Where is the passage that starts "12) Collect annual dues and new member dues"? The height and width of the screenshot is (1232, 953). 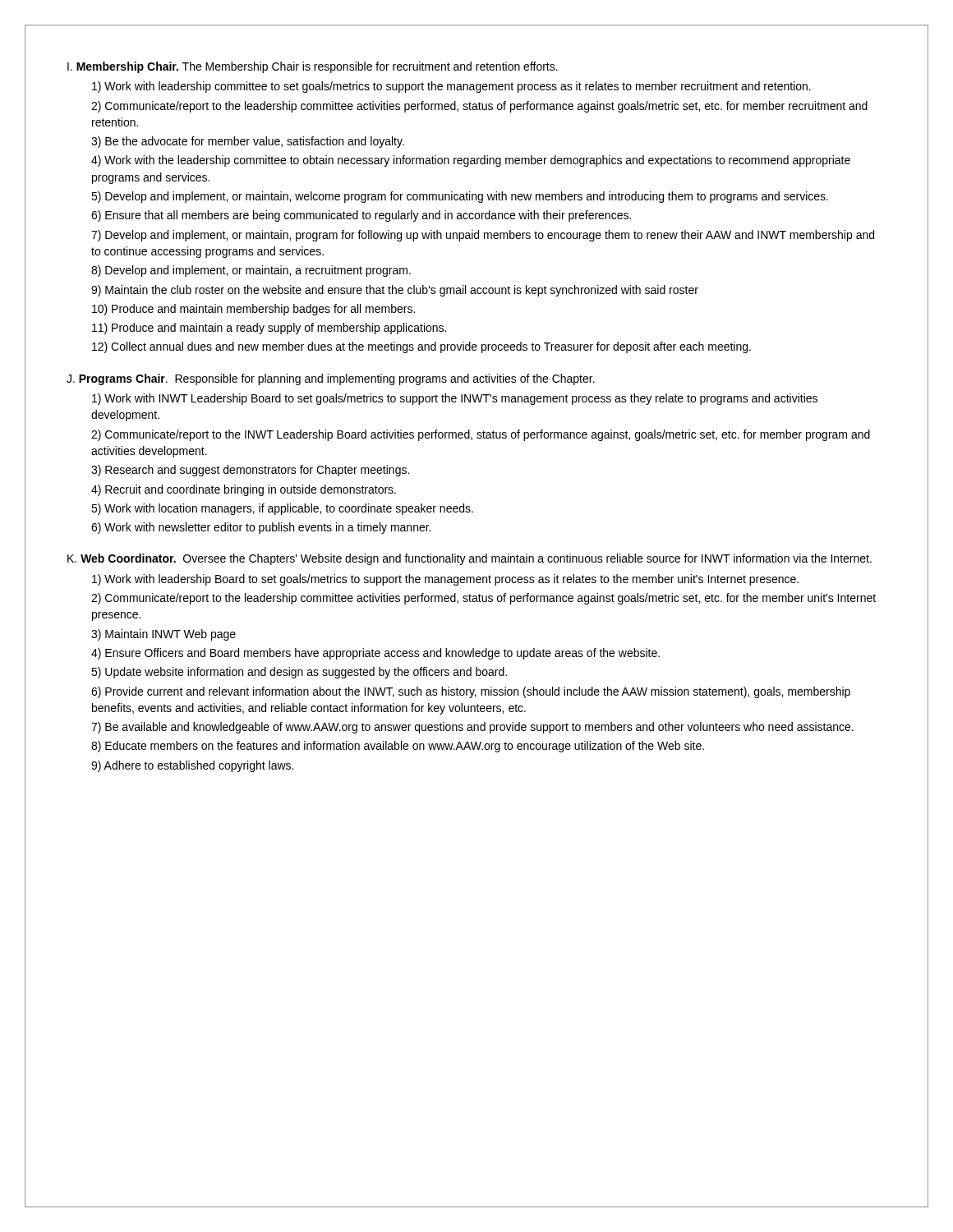coord(421,347)
